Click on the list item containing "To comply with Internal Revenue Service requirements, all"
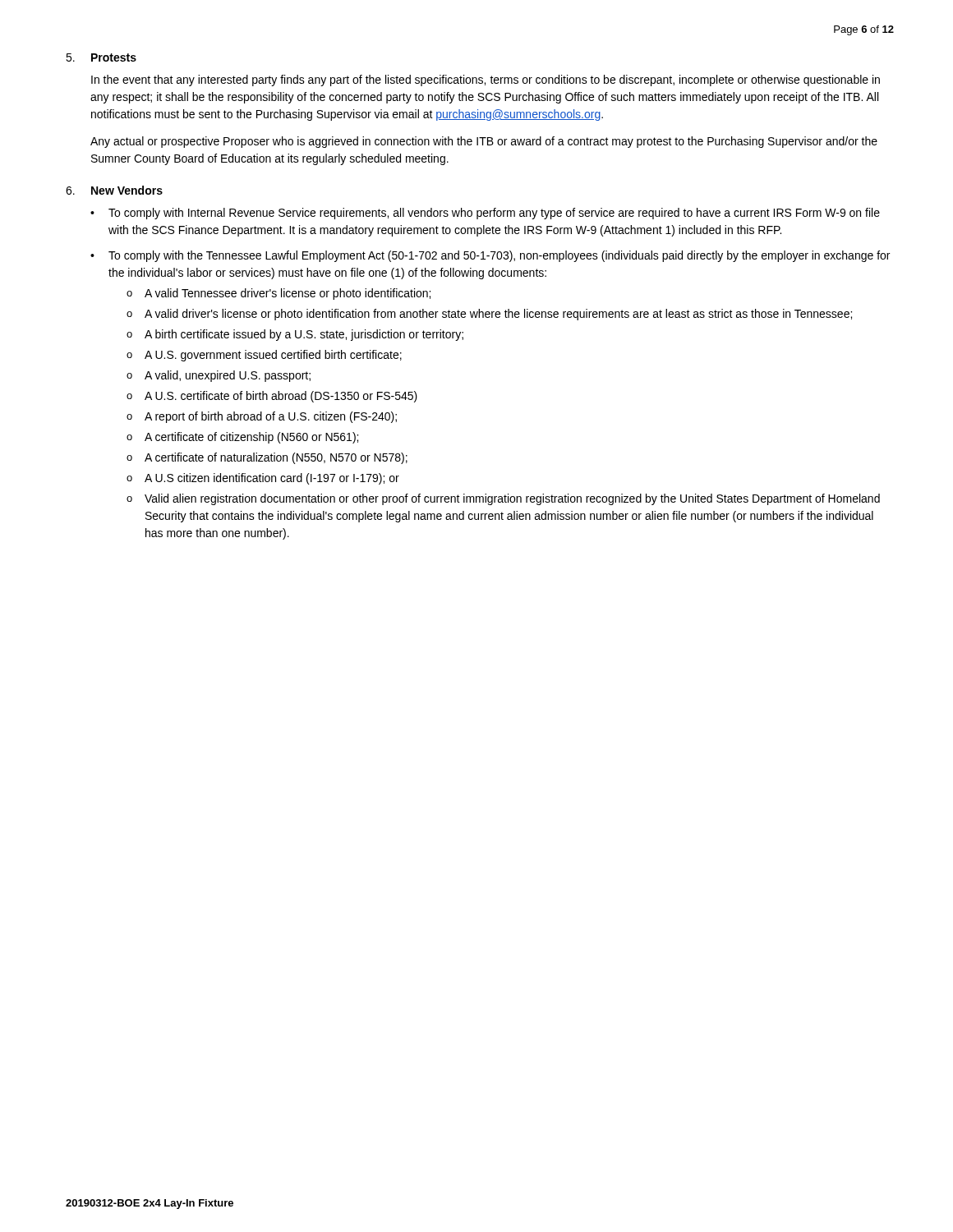This screenshot has height=1232, width=953. pyautogui.click(x=494, y=221)
